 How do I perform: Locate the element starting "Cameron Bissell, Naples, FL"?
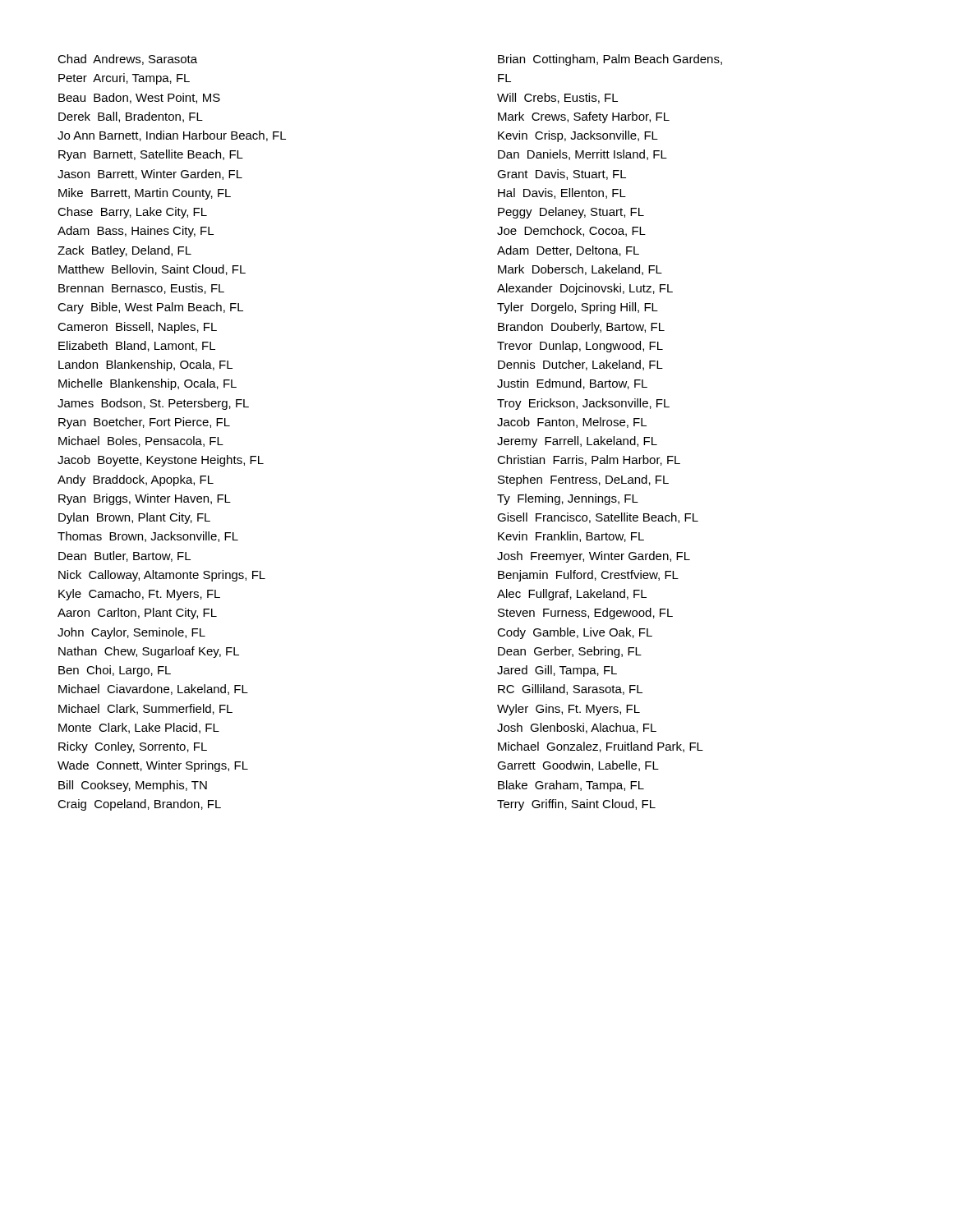coord(137,326)
